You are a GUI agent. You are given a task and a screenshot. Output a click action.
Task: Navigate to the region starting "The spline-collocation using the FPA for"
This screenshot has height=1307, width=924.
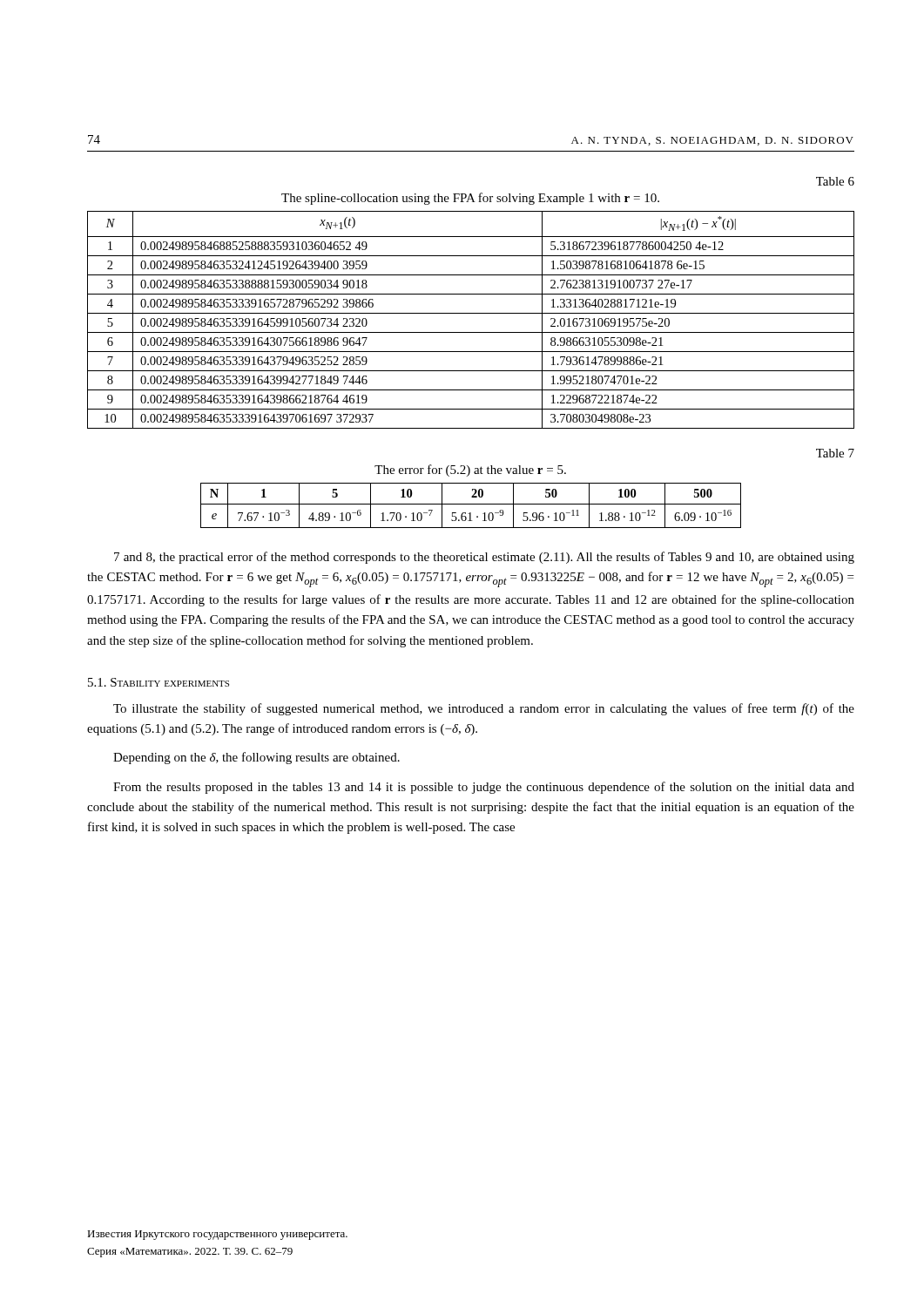(471, 198)
